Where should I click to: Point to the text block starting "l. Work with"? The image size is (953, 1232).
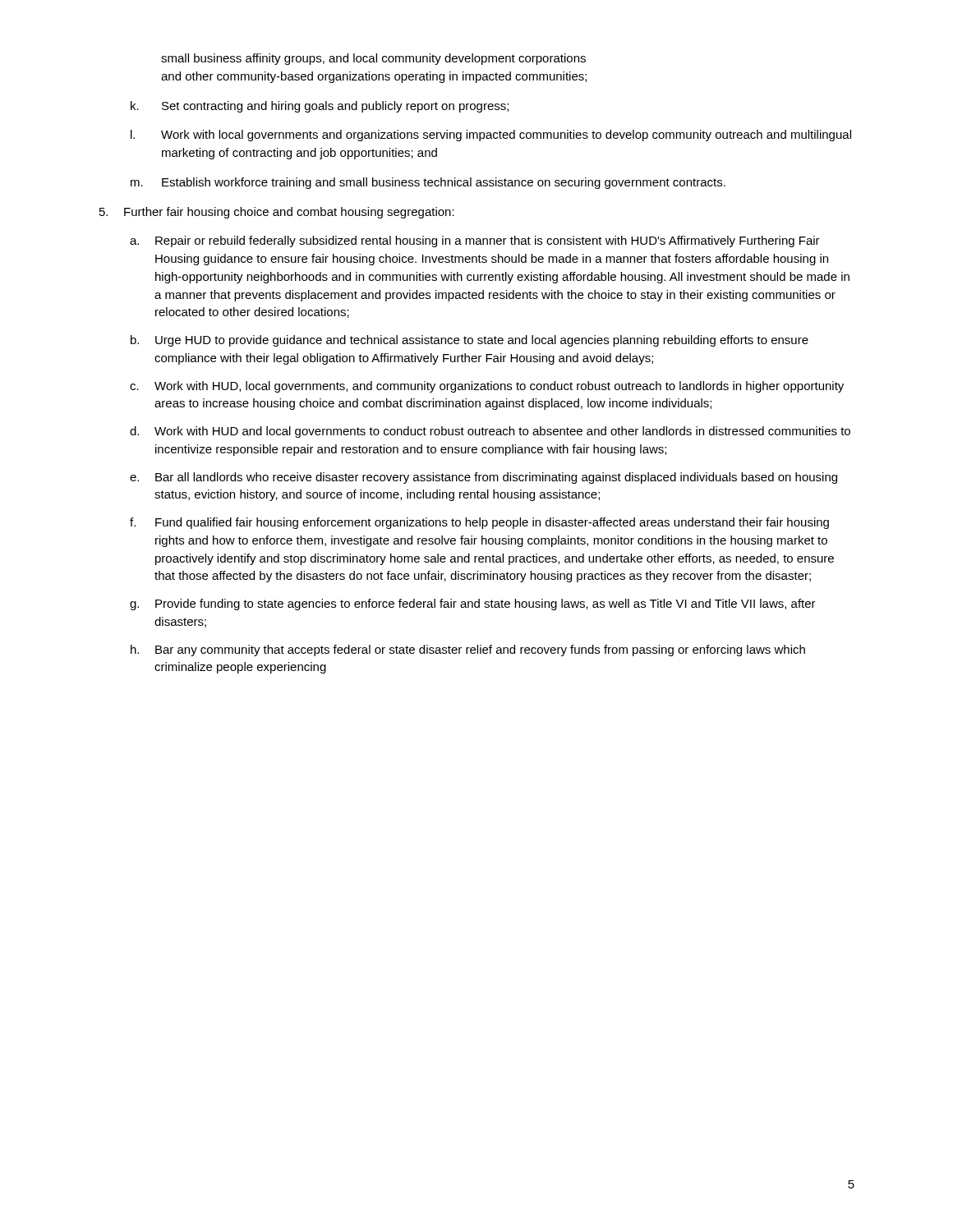(x=492, y=144)
